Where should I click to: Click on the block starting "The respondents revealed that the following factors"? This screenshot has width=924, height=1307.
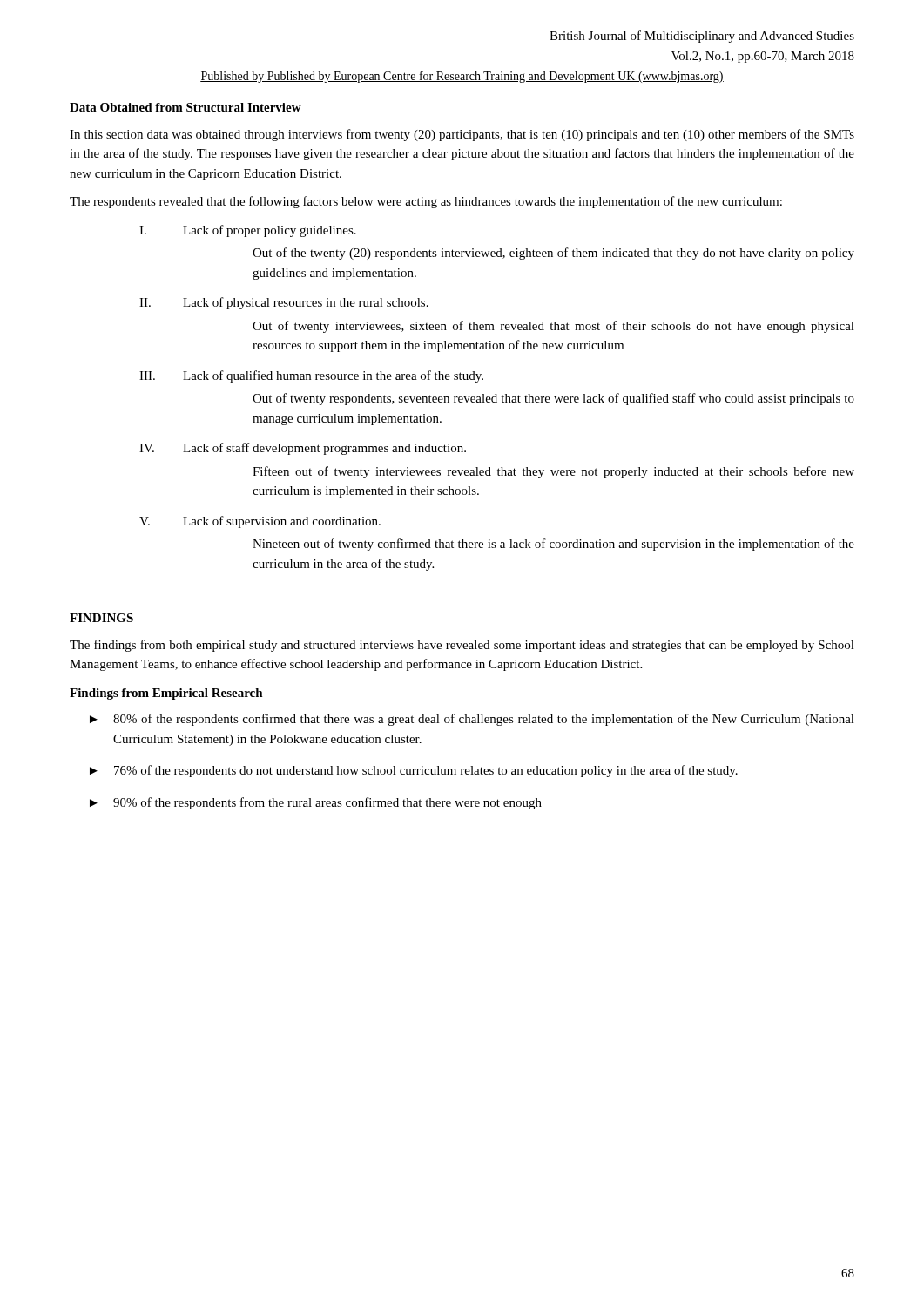coord(426,201)
